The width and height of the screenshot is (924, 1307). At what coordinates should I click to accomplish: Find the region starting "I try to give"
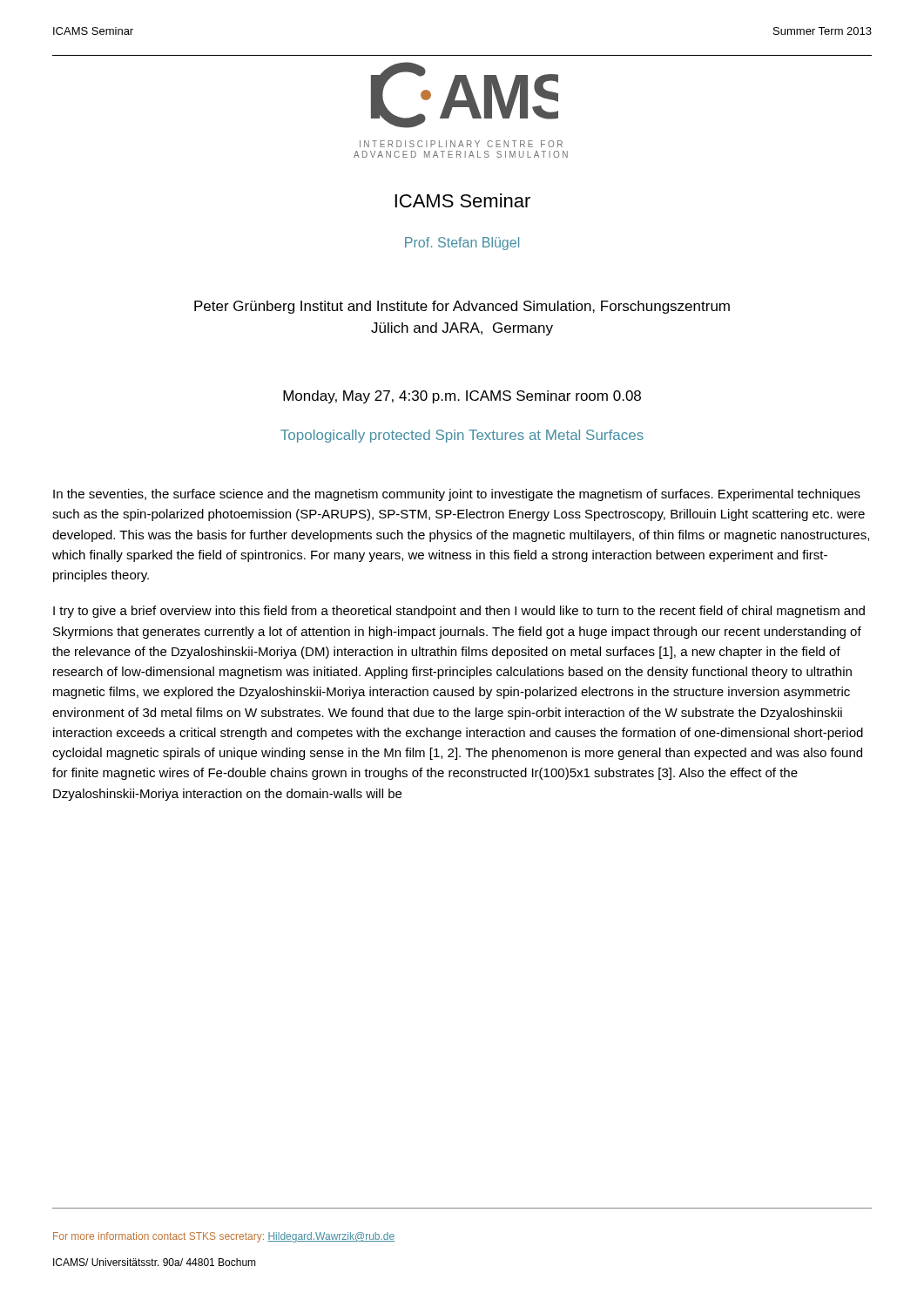click(x=462, y=702)
